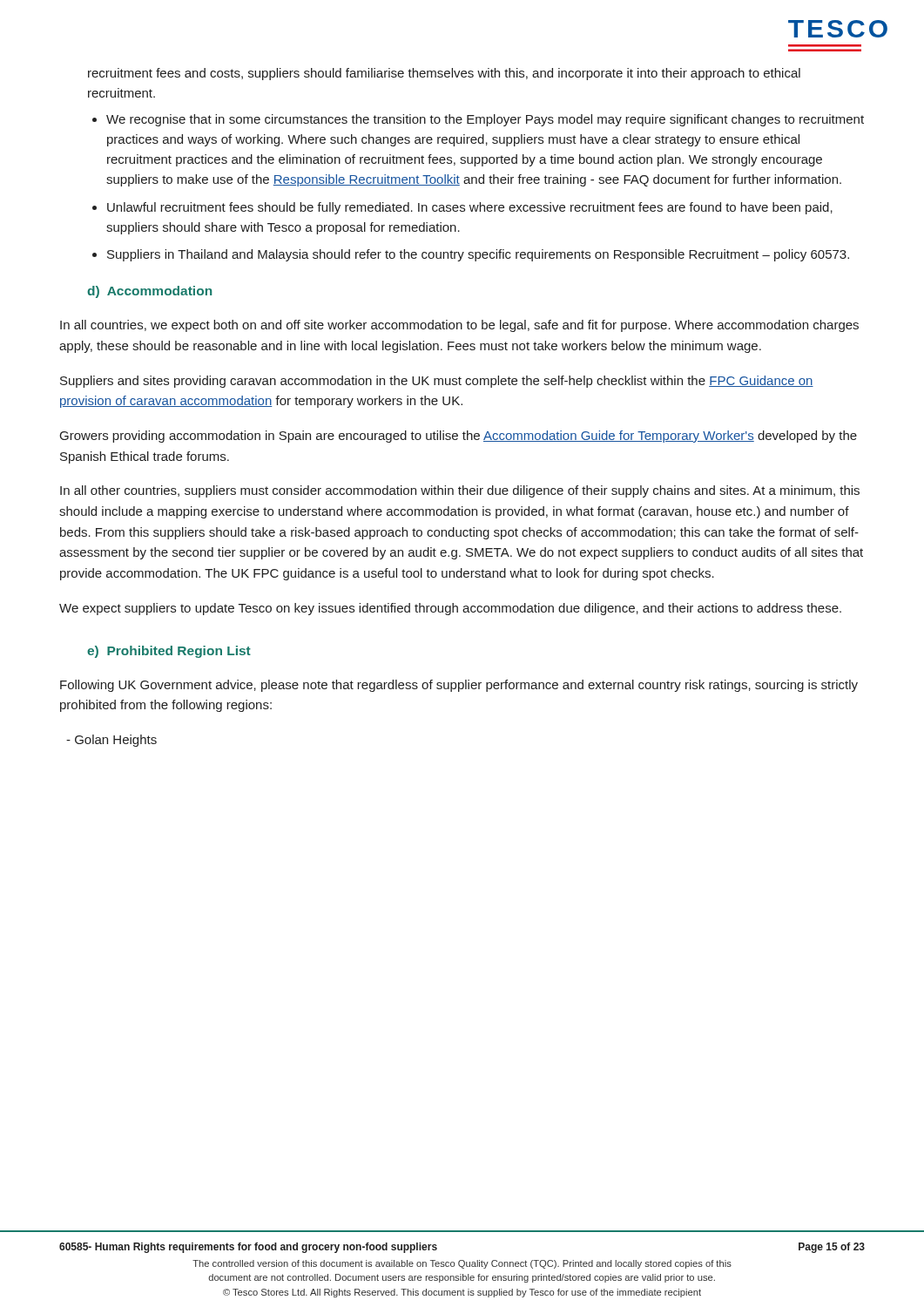The width and height of the screenshot is (924, 1307).
Task: Locate the text block with the text "recruitment fees and"
Action: pos(444,83)
